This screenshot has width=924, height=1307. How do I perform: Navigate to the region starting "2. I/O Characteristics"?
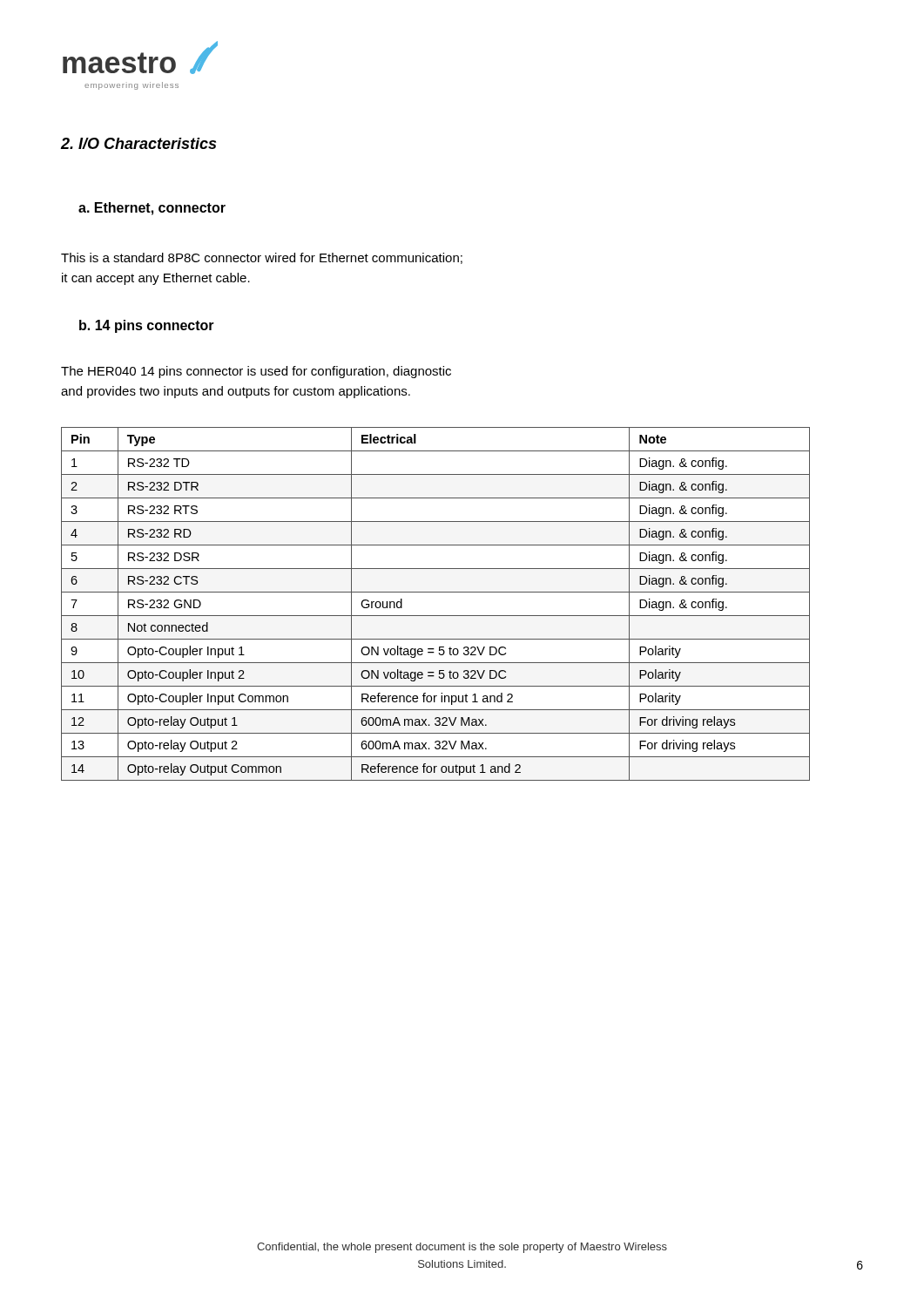click(139, 144)
